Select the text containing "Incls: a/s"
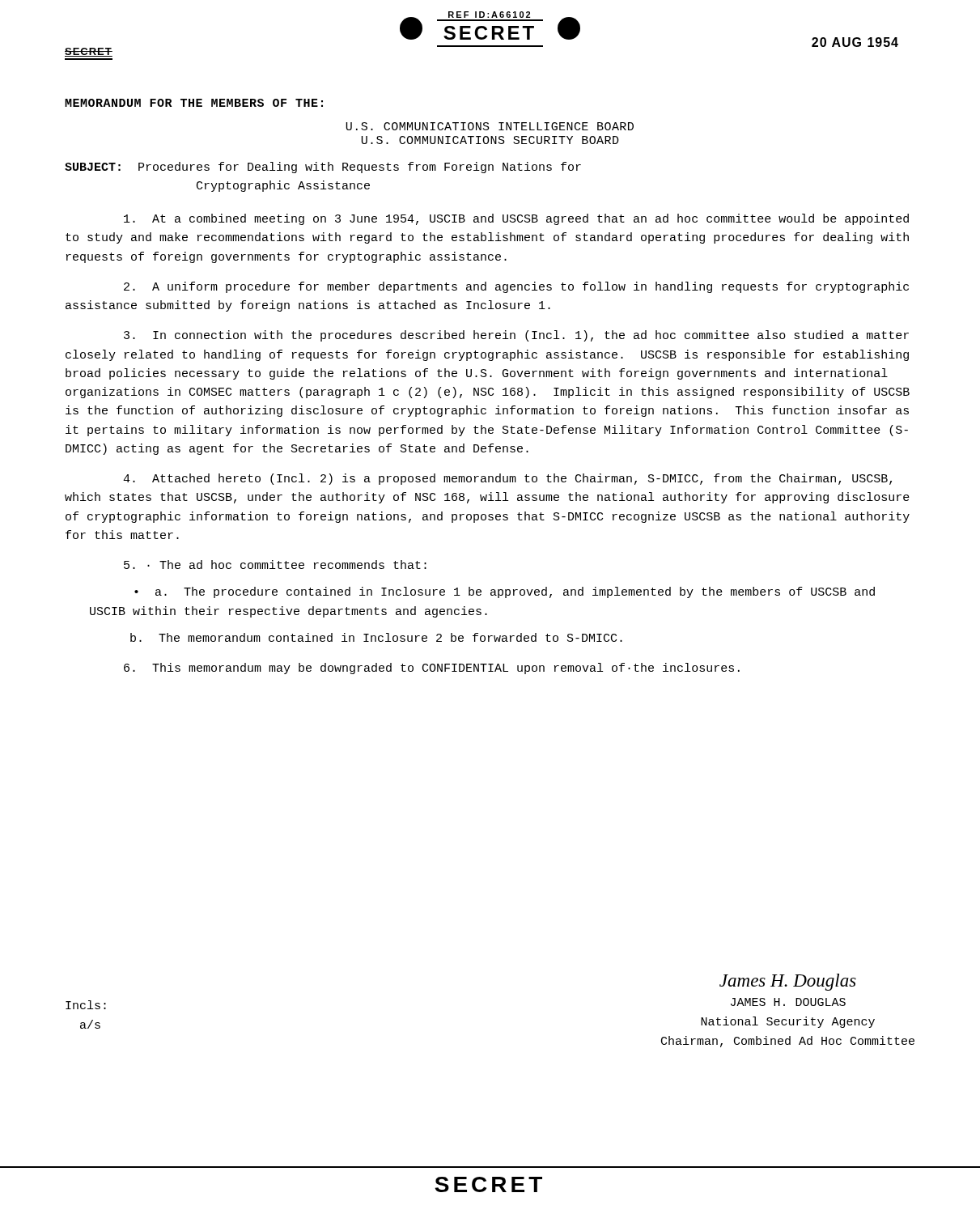 (87, 1016)
